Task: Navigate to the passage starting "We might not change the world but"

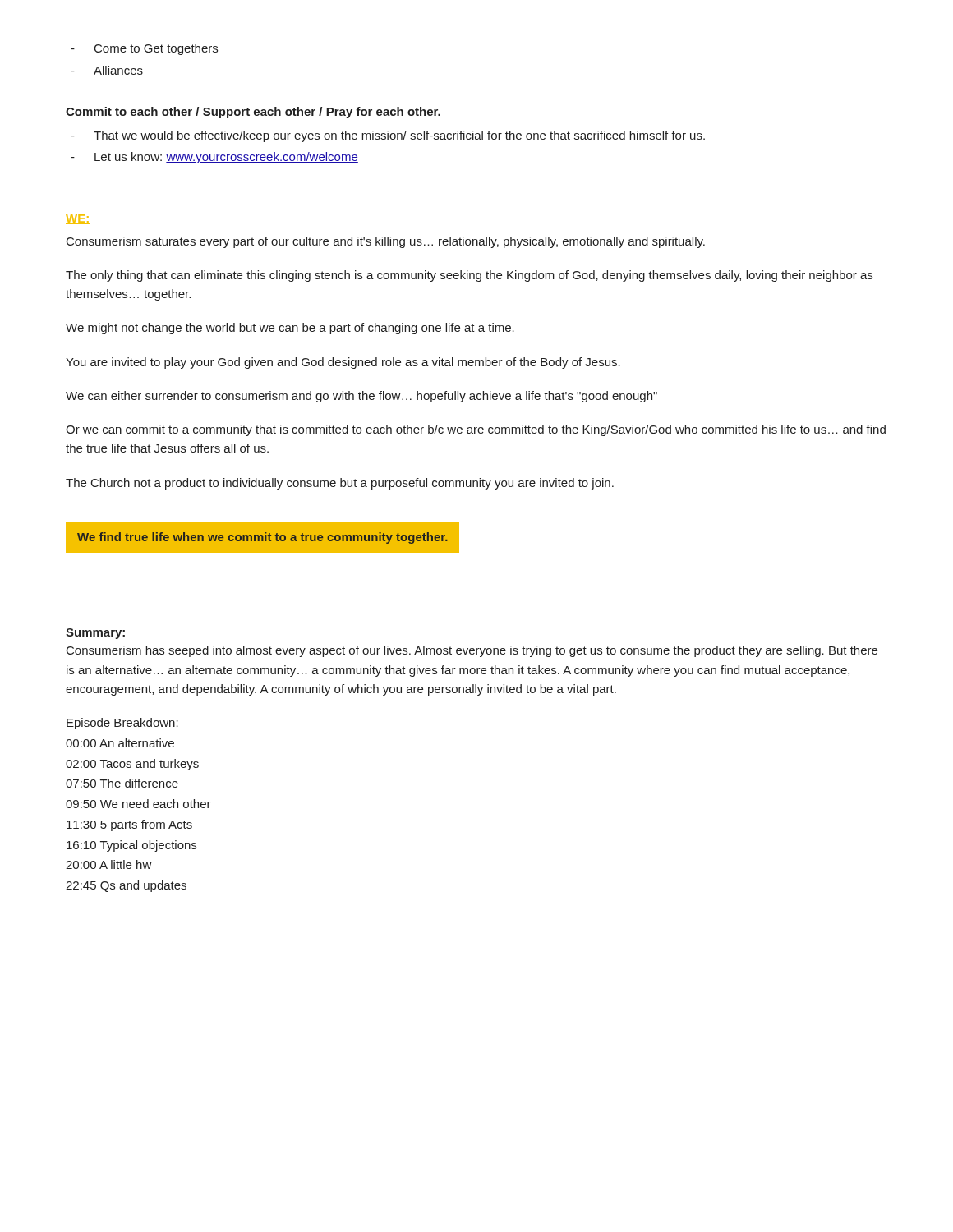Action: point(290,328)
